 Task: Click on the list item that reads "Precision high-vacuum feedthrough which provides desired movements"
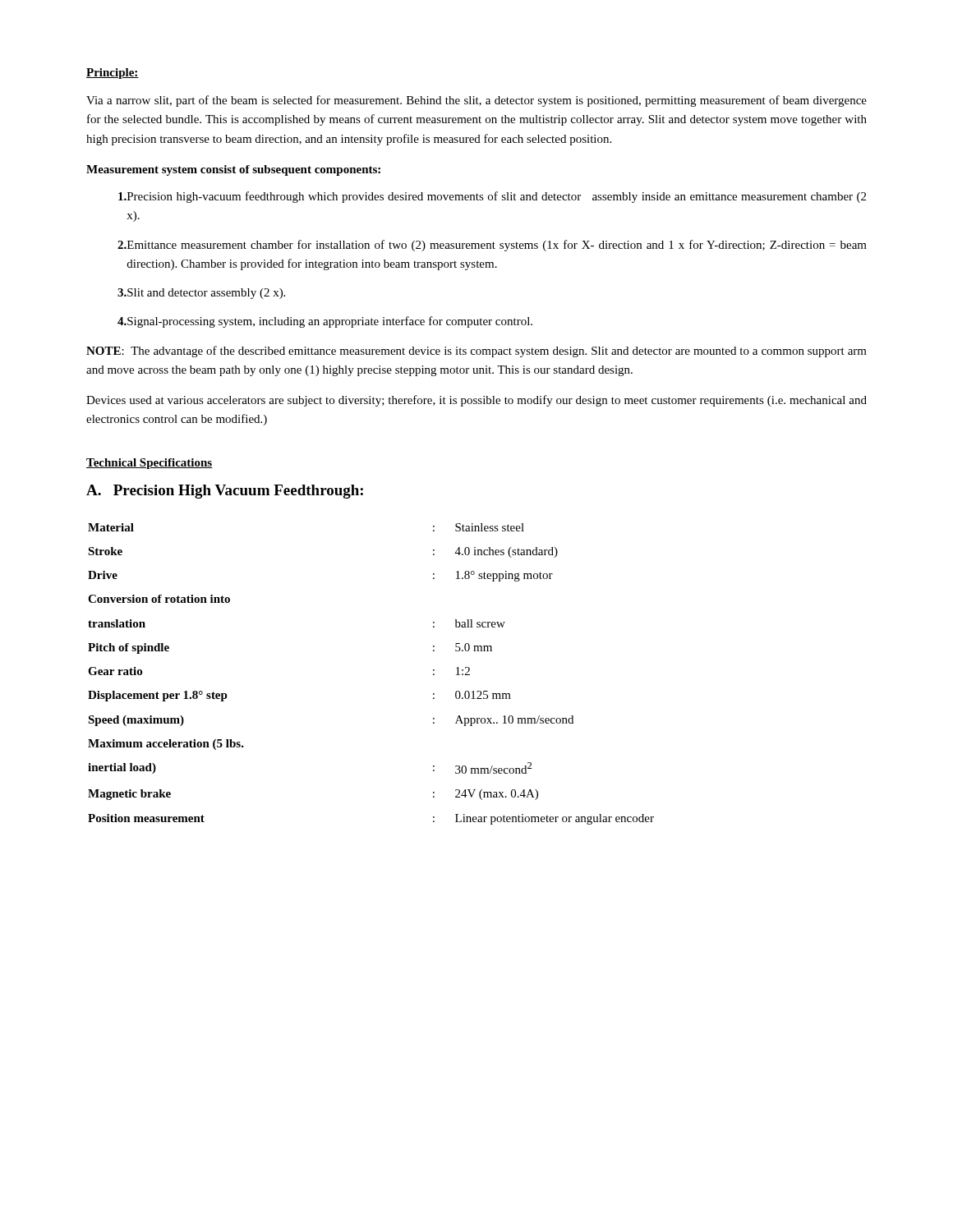tap(476, 206)
